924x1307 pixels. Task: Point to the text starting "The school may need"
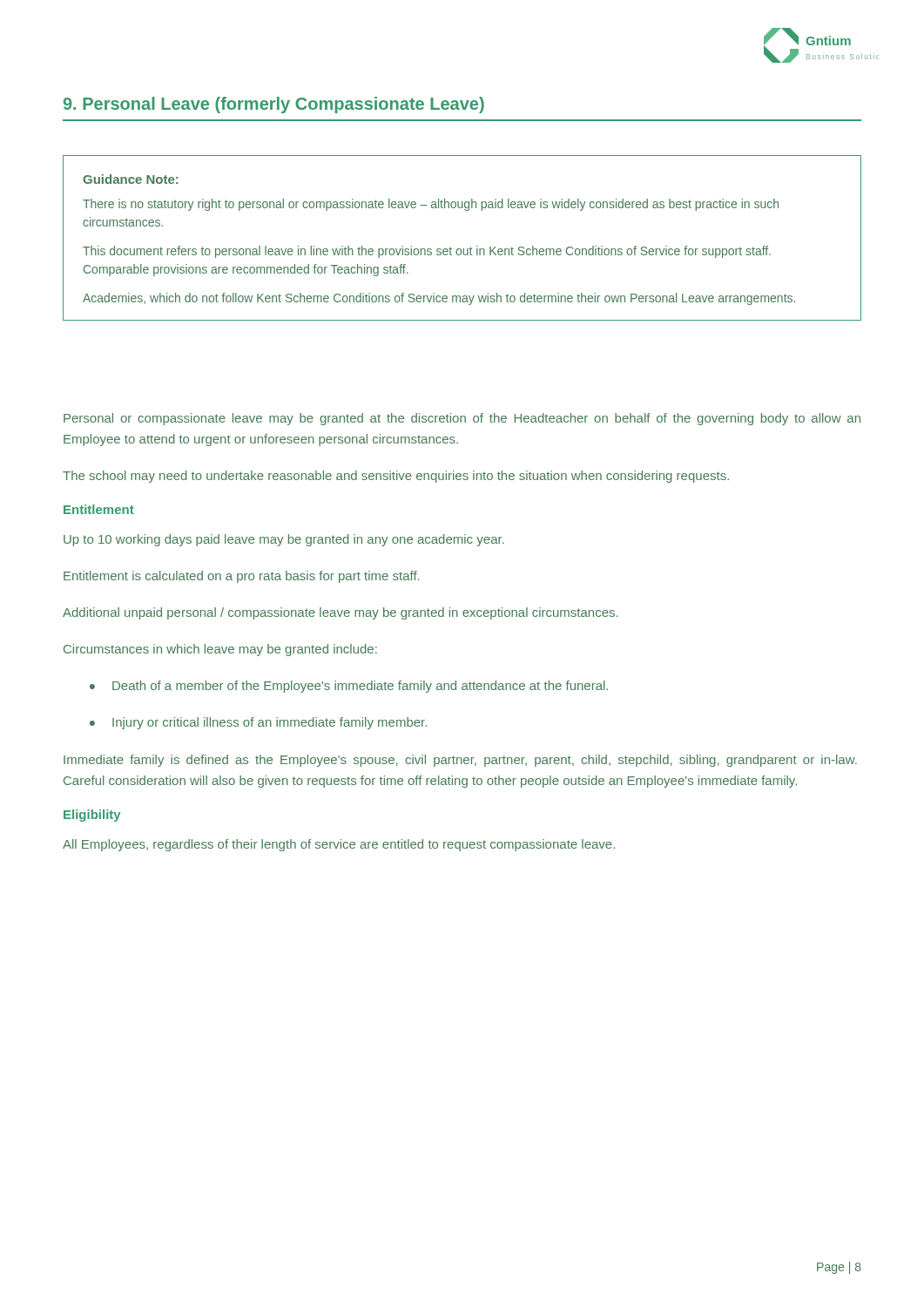pos(396,475)
